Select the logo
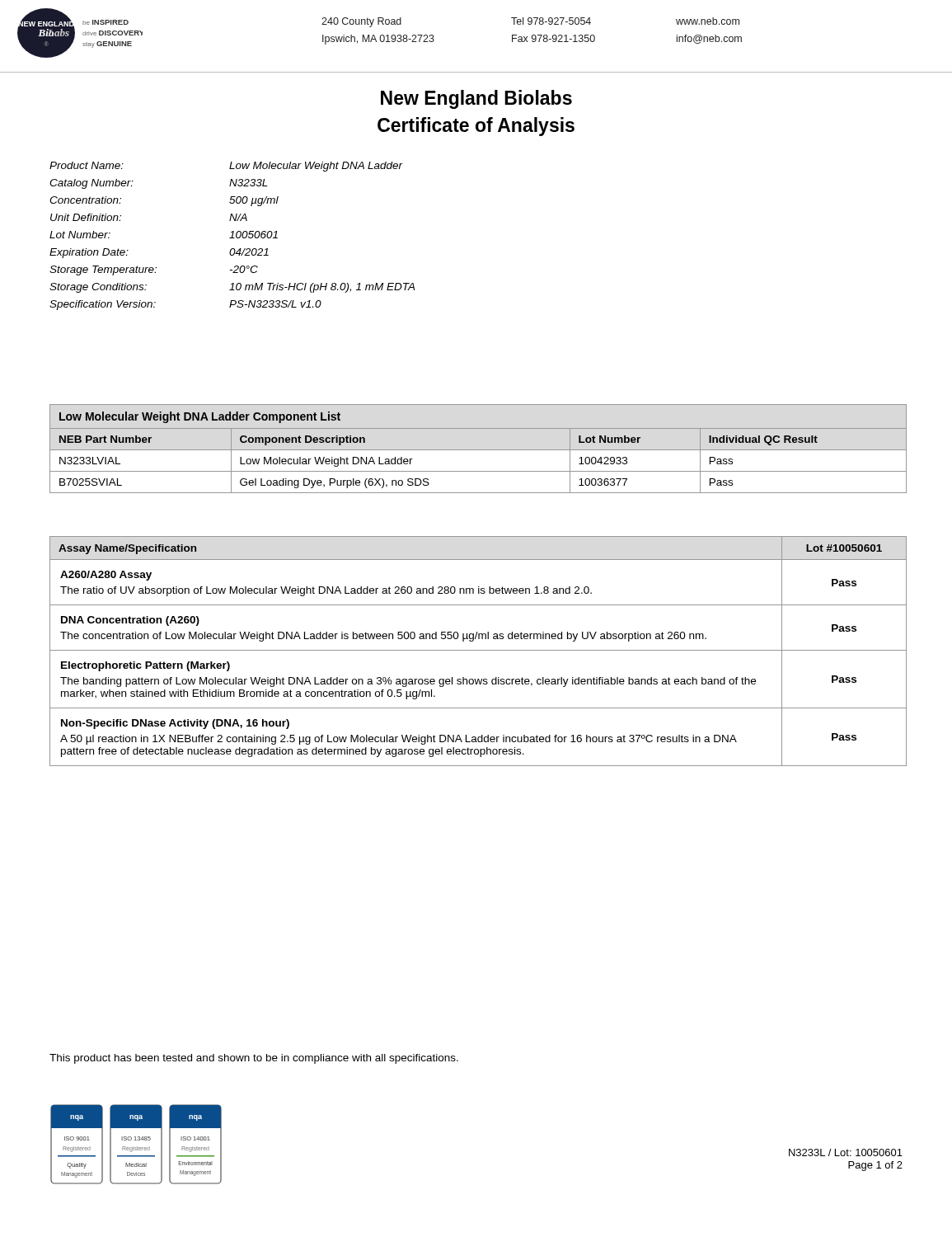The width and height of the screenshot is (952, 1237). click(136, 1146)
